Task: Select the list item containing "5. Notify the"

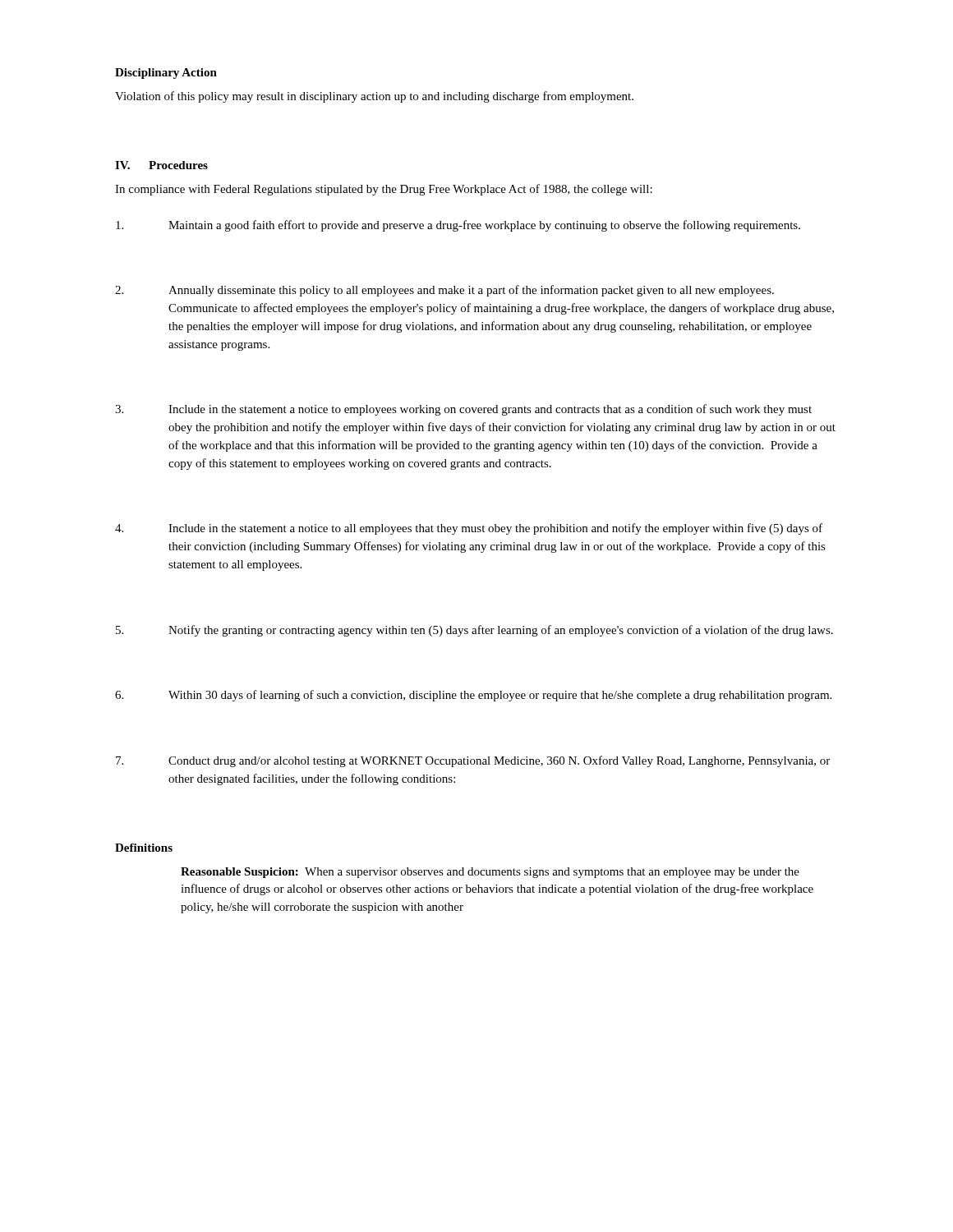Action: [x=476, y=630]
